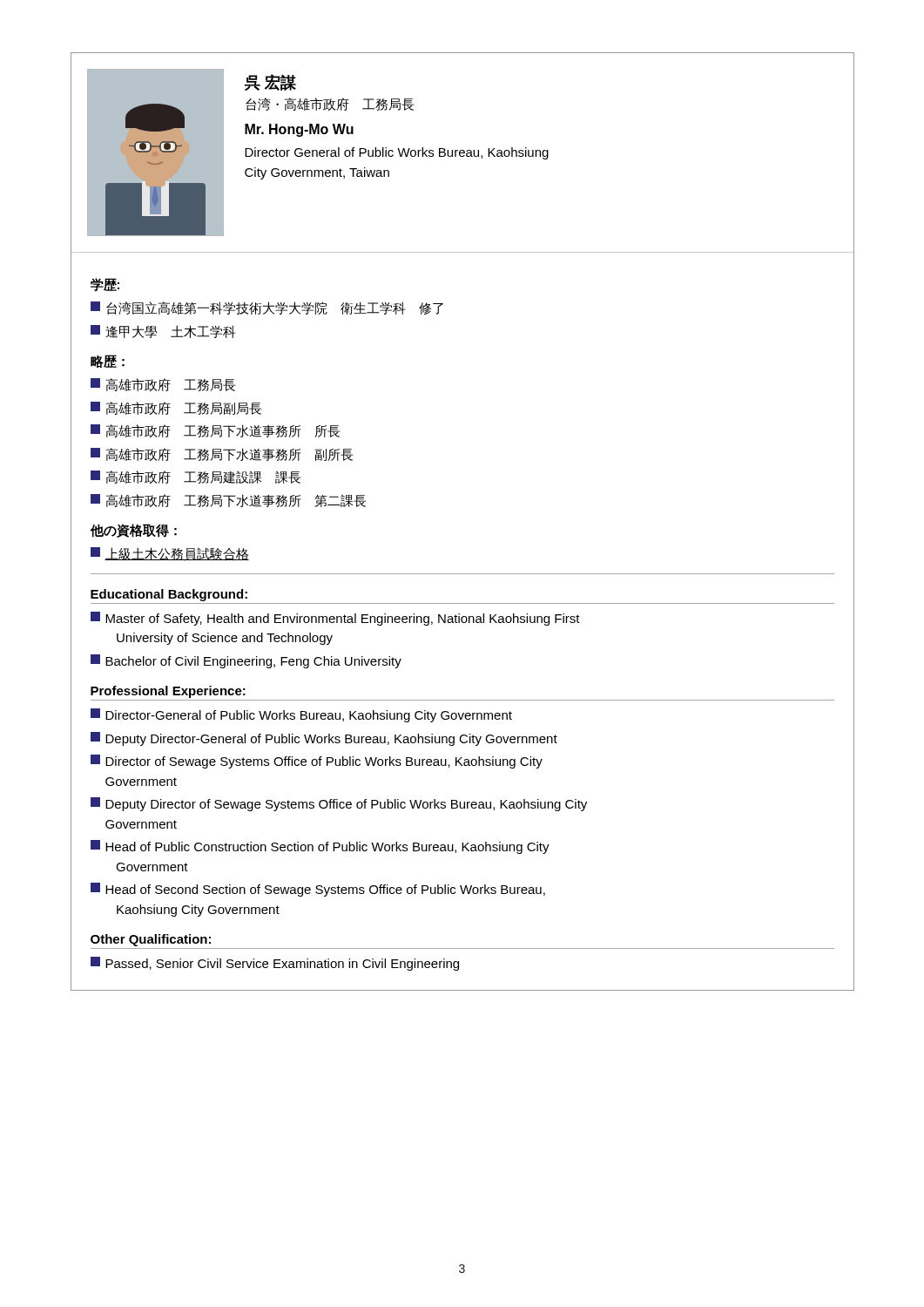Click on the list item that reads "Director-General of Public Works"
Image resolution: width=924 pixels, height=1307 pixels.
tap(301, 716)
